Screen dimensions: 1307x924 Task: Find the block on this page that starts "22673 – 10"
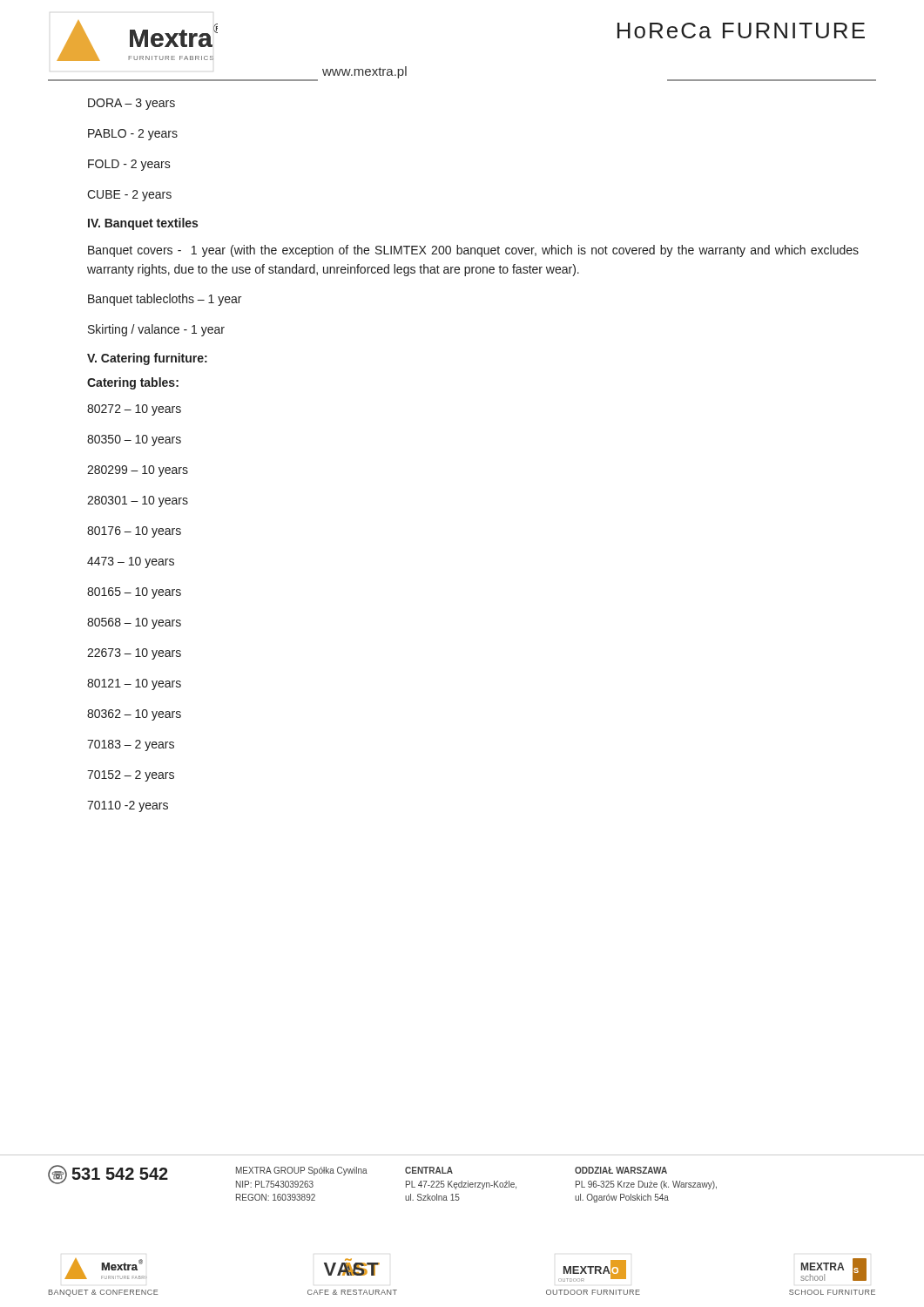click(134, 652)
